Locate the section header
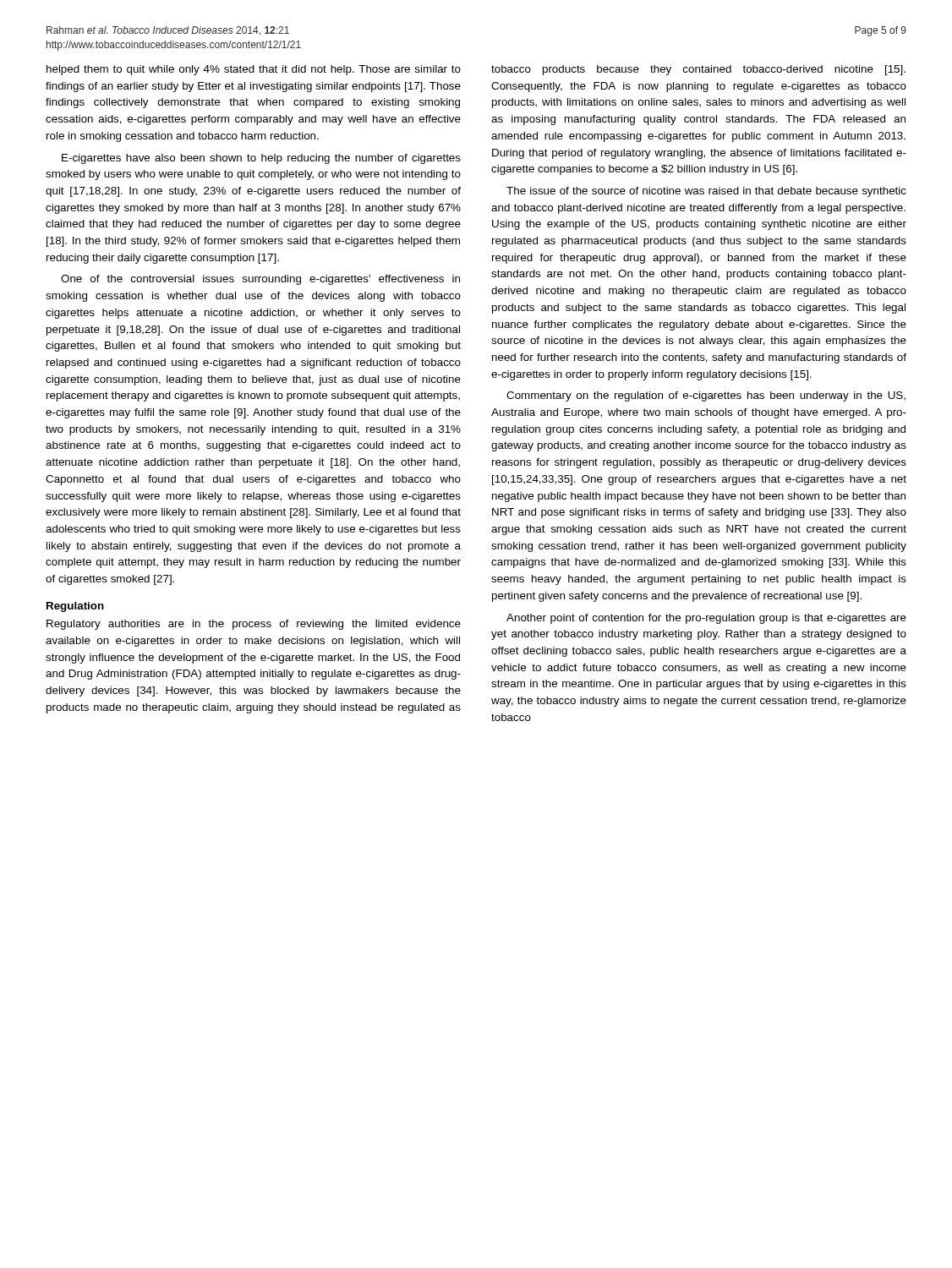952x1268 pixels. point(75,605)
